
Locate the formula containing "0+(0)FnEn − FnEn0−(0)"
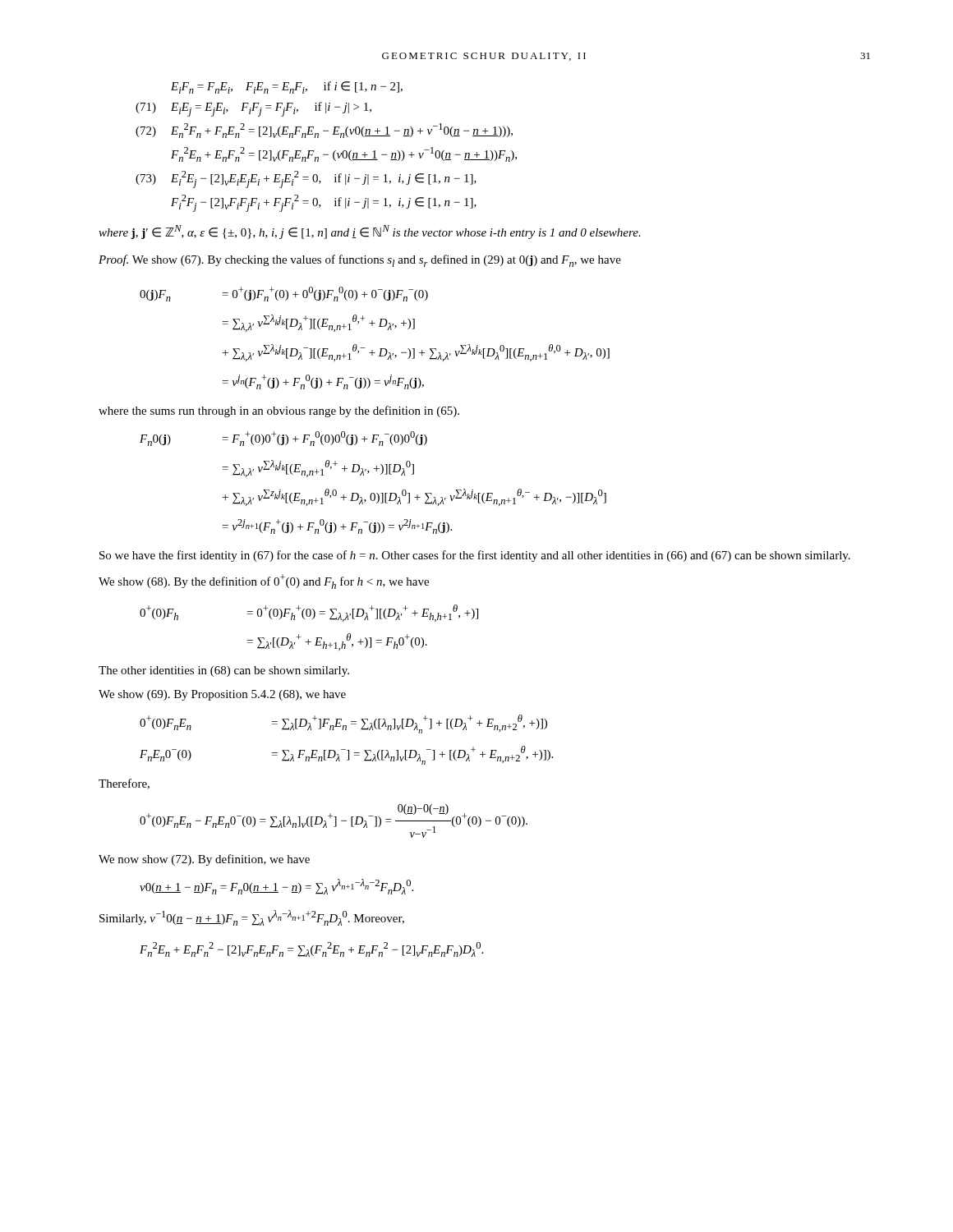(334, 822)
